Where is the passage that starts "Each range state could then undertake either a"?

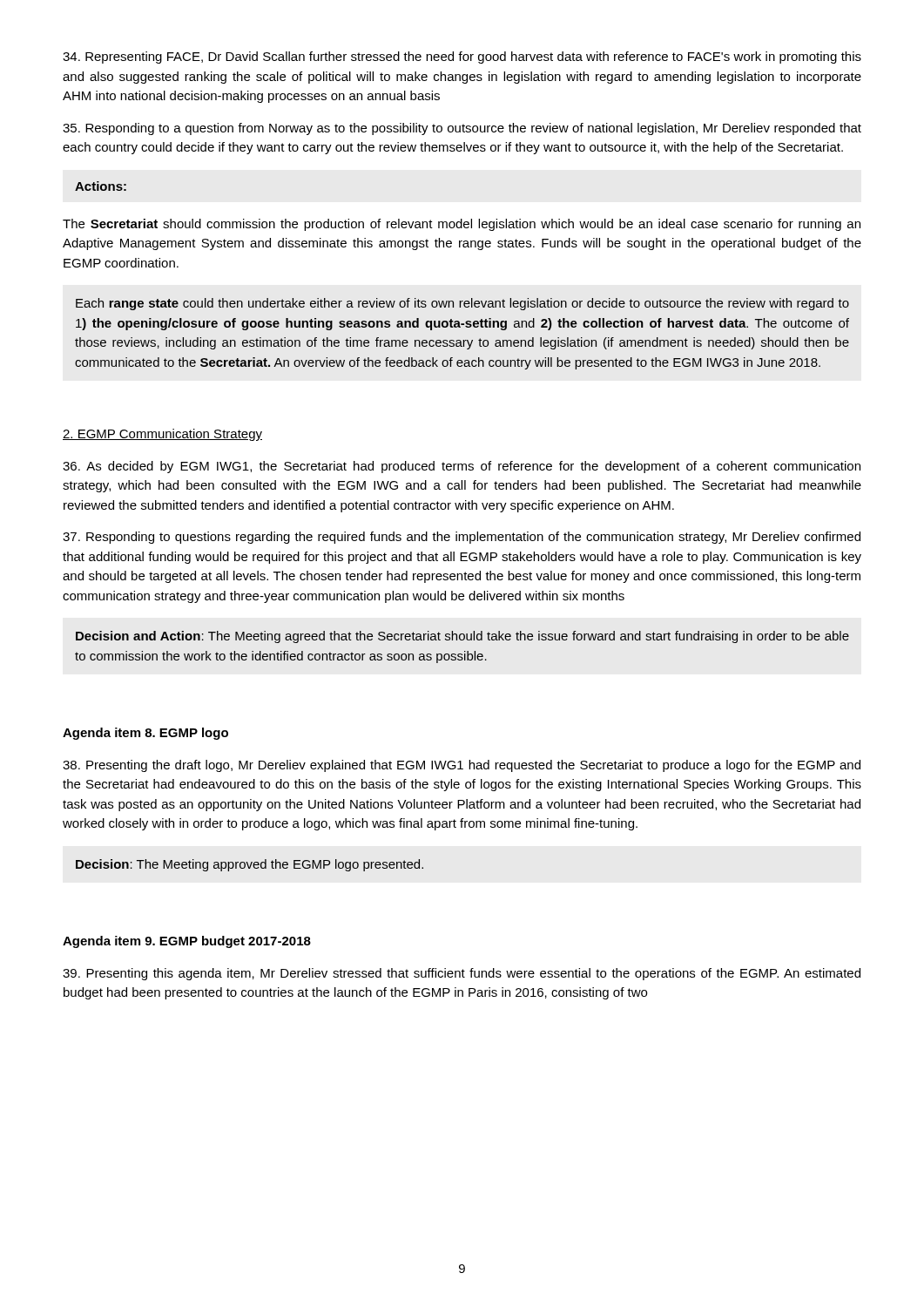click(x=462, y=332)
